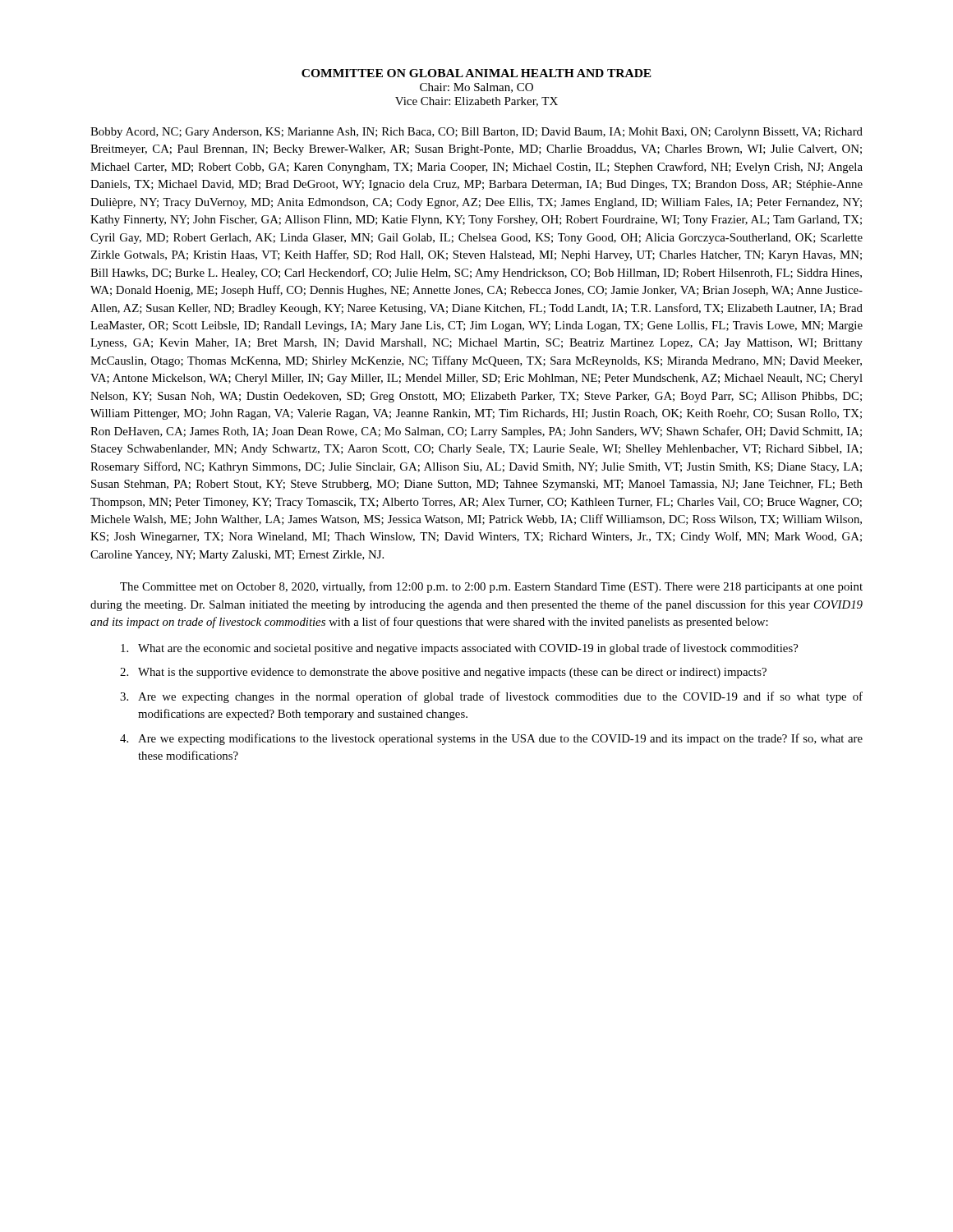Locate the block of text that opens with "Bobby Acord, NC; Gary Anderson, KS;"
Viewport: 953px width, 1232px height.
pyautogui.click(x=476, y=343)
